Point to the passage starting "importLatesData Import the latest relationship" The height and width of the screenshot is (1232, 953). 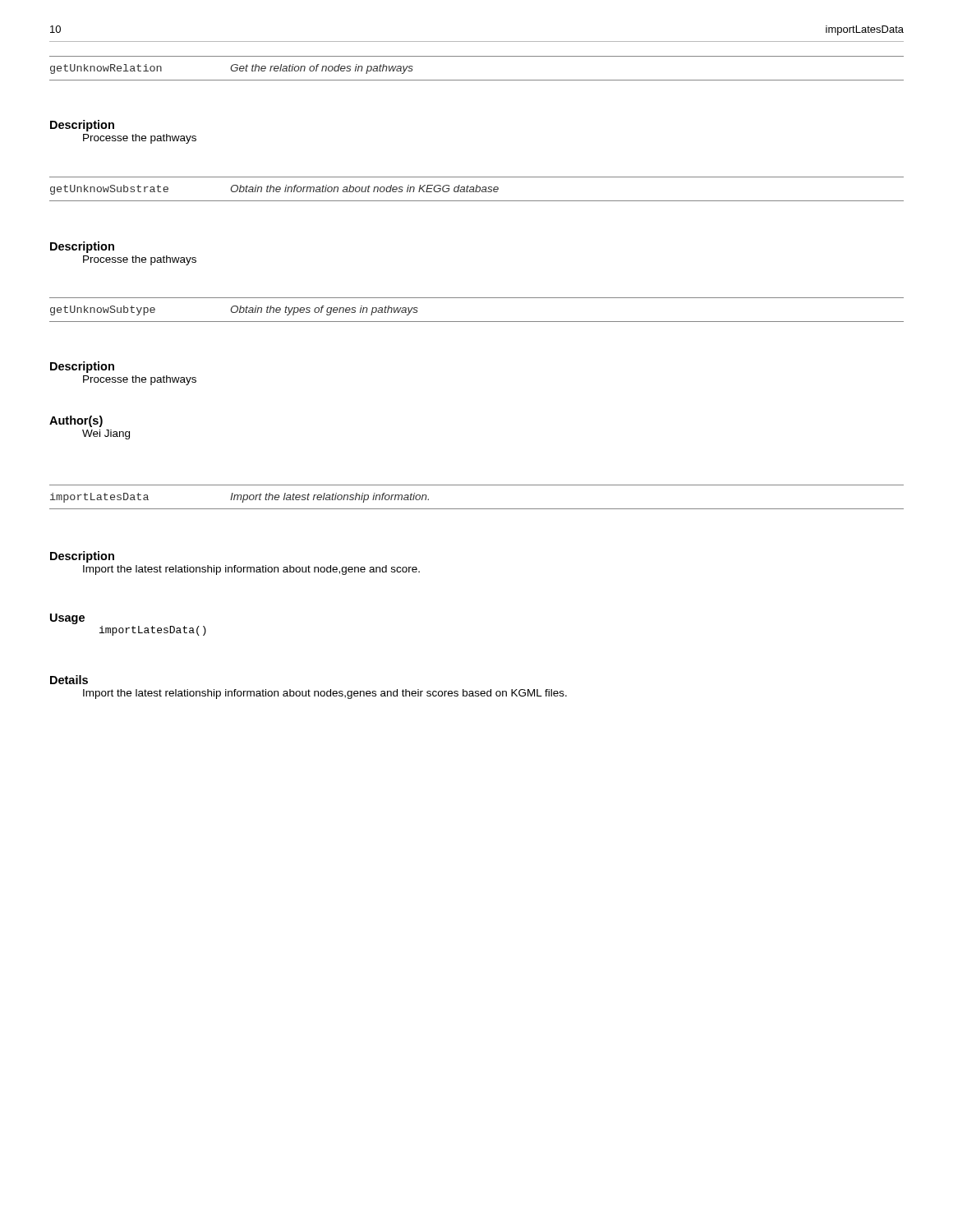pyautogui.click(x=476, y=497)
